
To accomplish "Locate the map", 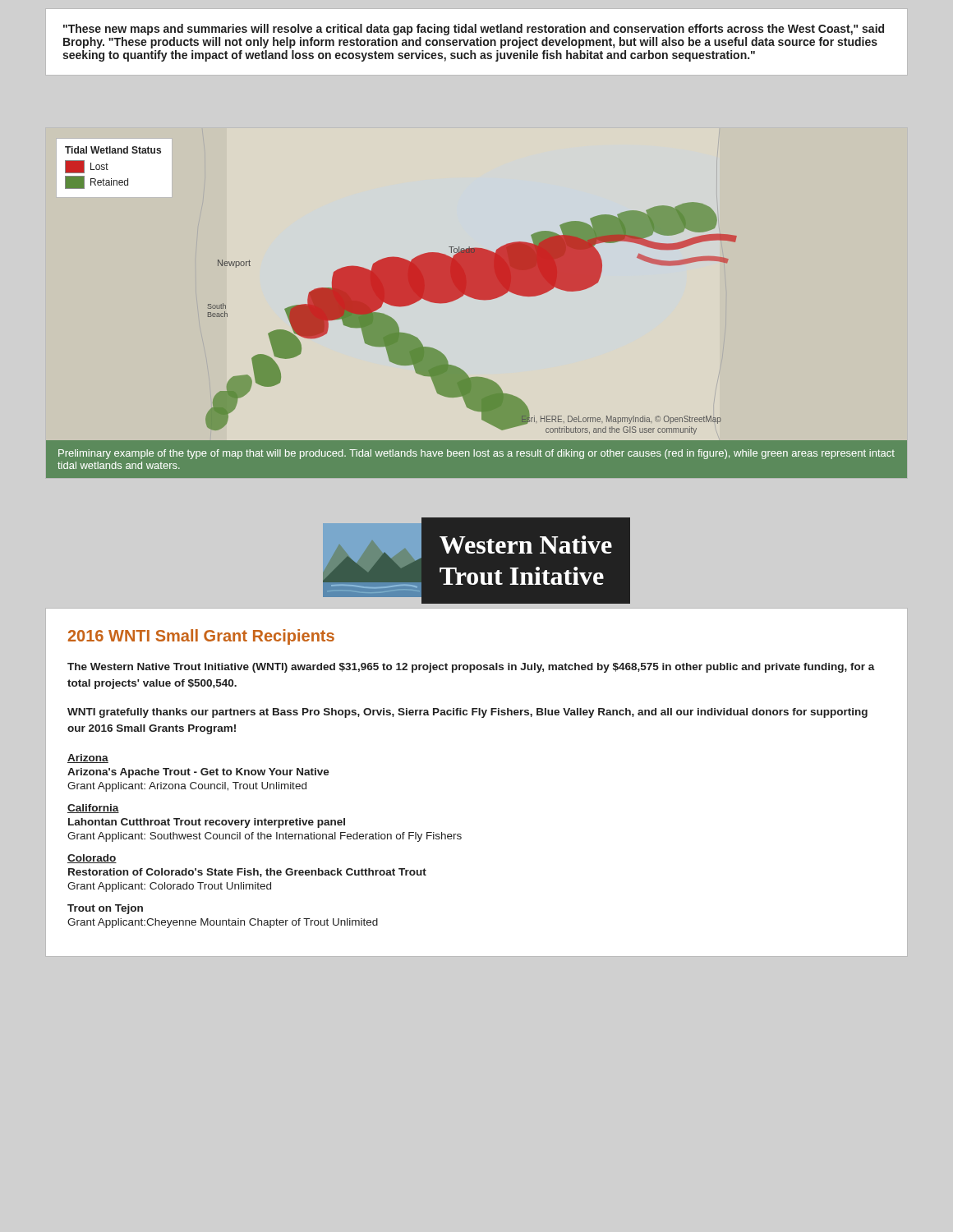I will click(476, 303).
